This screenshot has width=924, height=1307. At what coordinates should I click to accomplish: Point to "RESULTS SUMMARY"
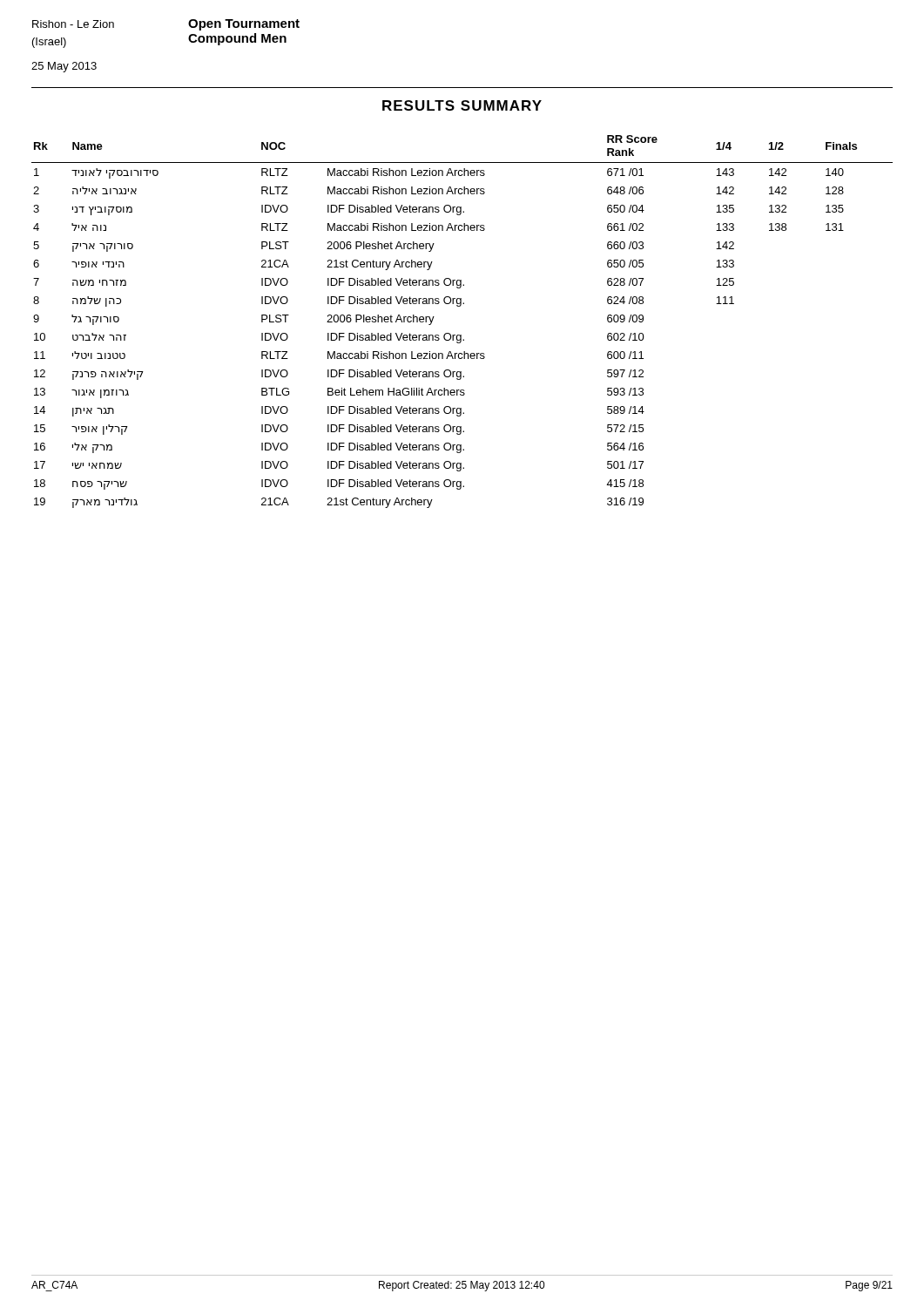click(x=462, y=106)
